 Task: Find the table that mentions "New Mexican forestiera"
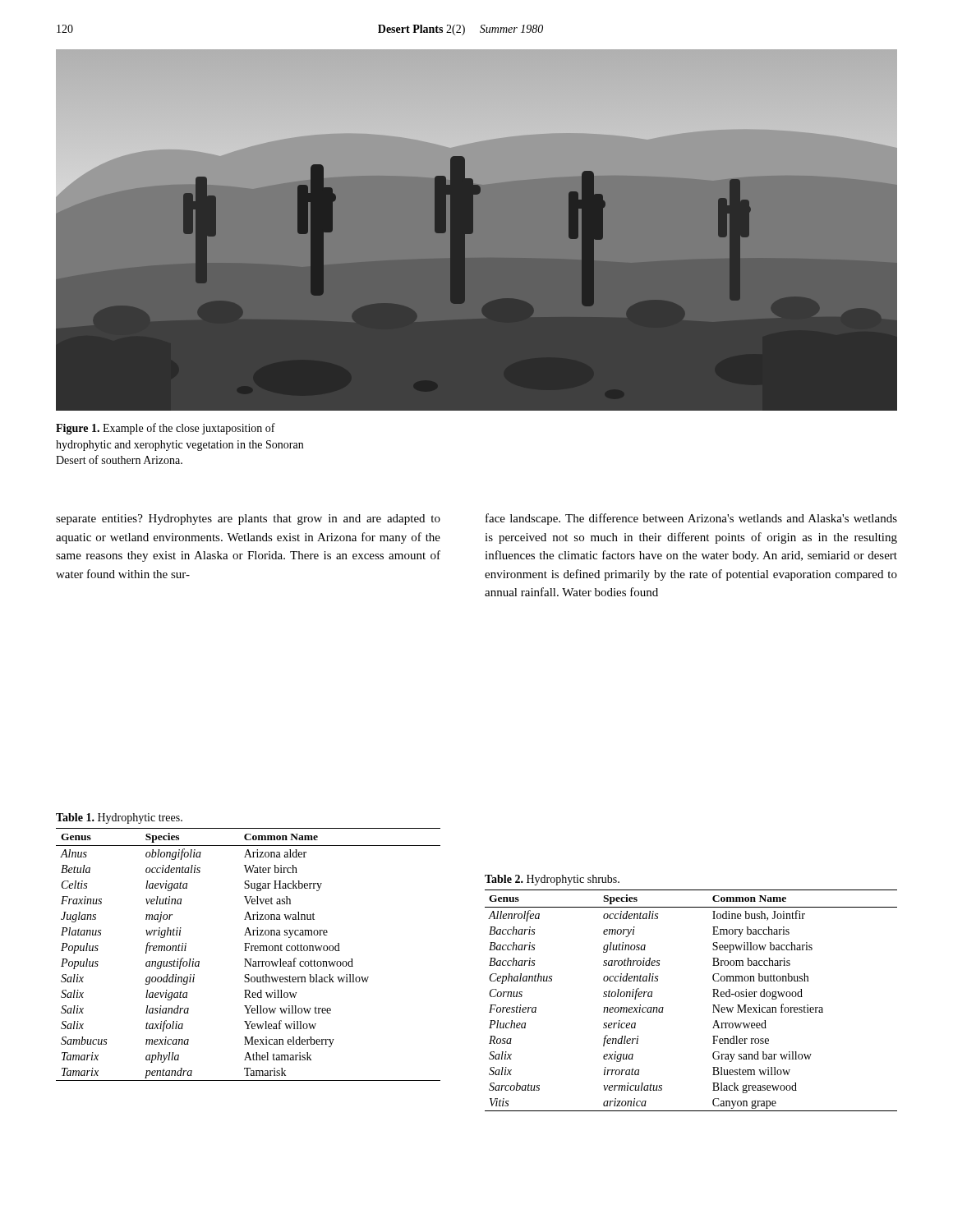click(x=691, y=1000)
